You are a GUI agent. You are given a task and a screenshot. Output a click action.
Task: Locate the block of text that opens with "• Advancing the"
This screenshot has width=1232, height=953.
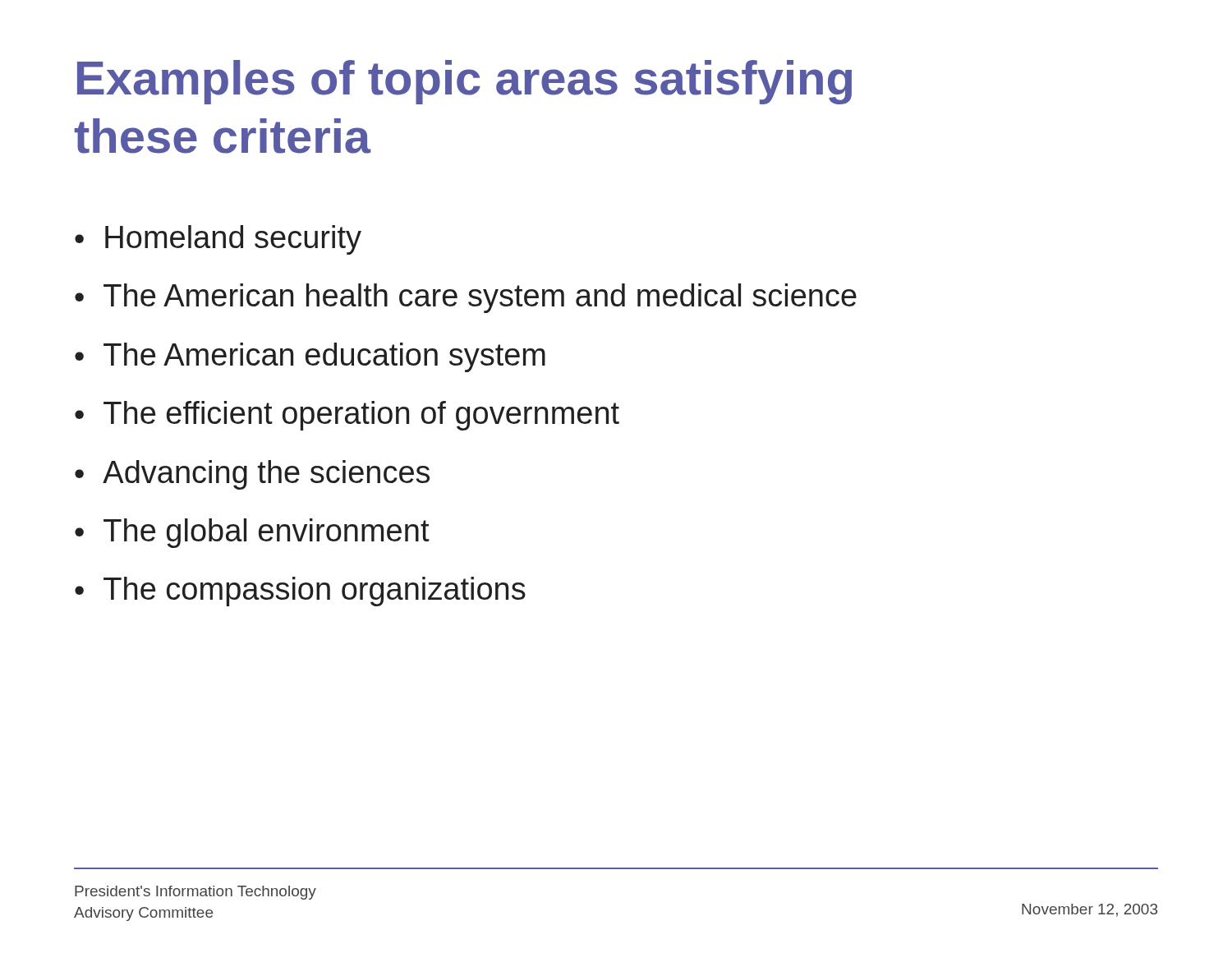click(x=252, y=473)
